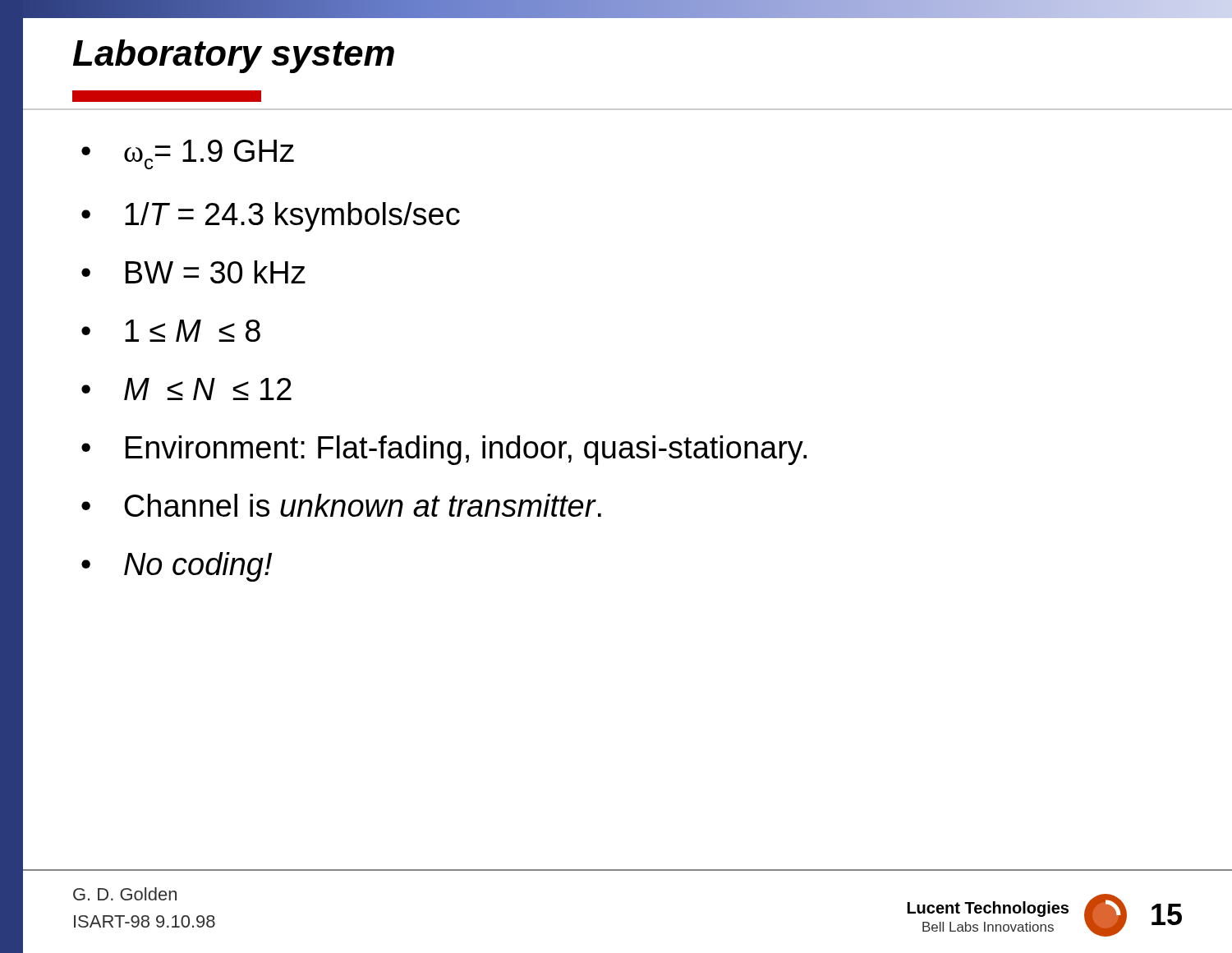1232x953 pixels.
Task: Select the element starting "1/T = 24.3 ksymbols/sec"
Action: pyautogui.click(x=287, y=214)
